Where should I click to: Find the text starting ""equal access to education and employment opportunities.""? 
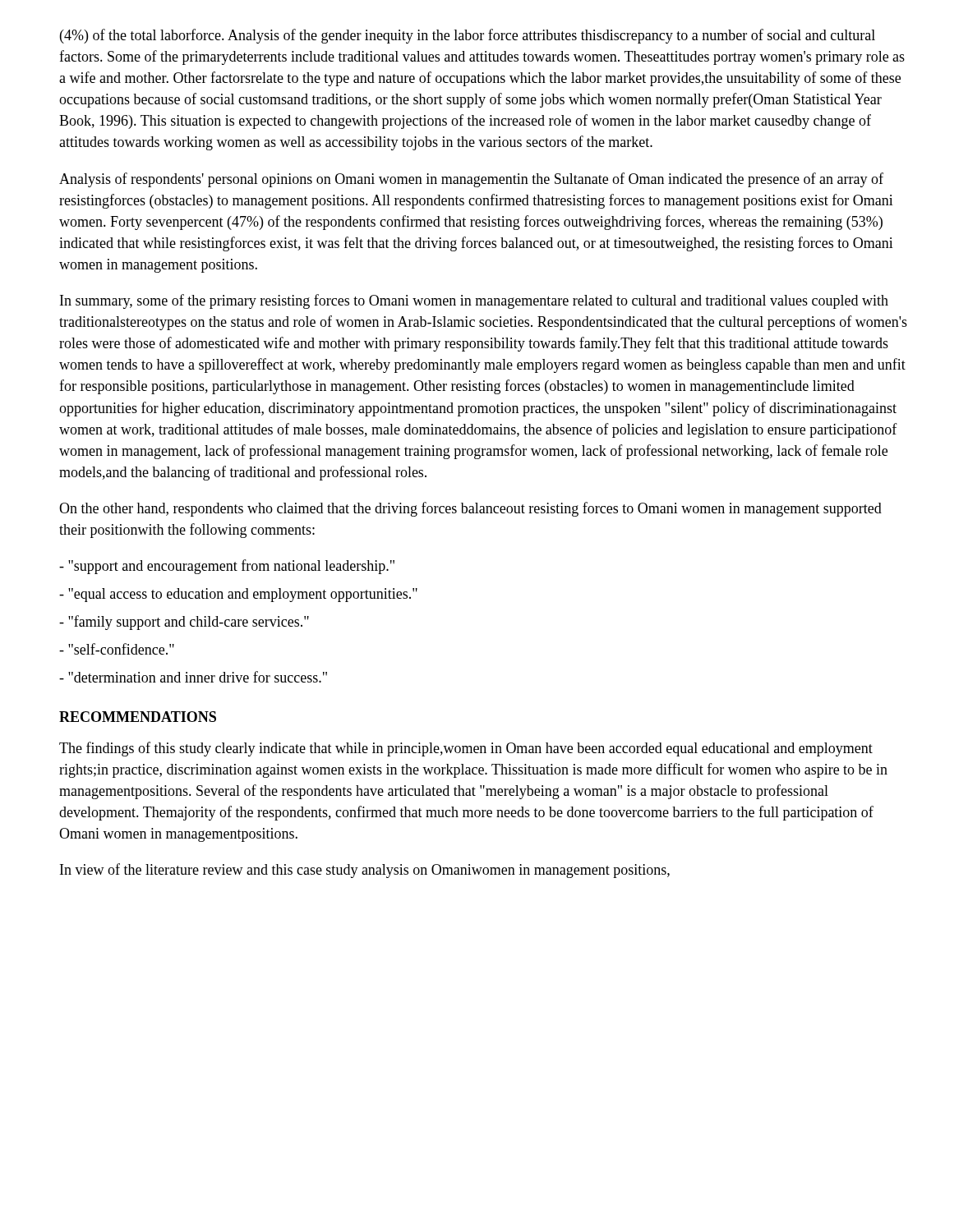(239, 594)
